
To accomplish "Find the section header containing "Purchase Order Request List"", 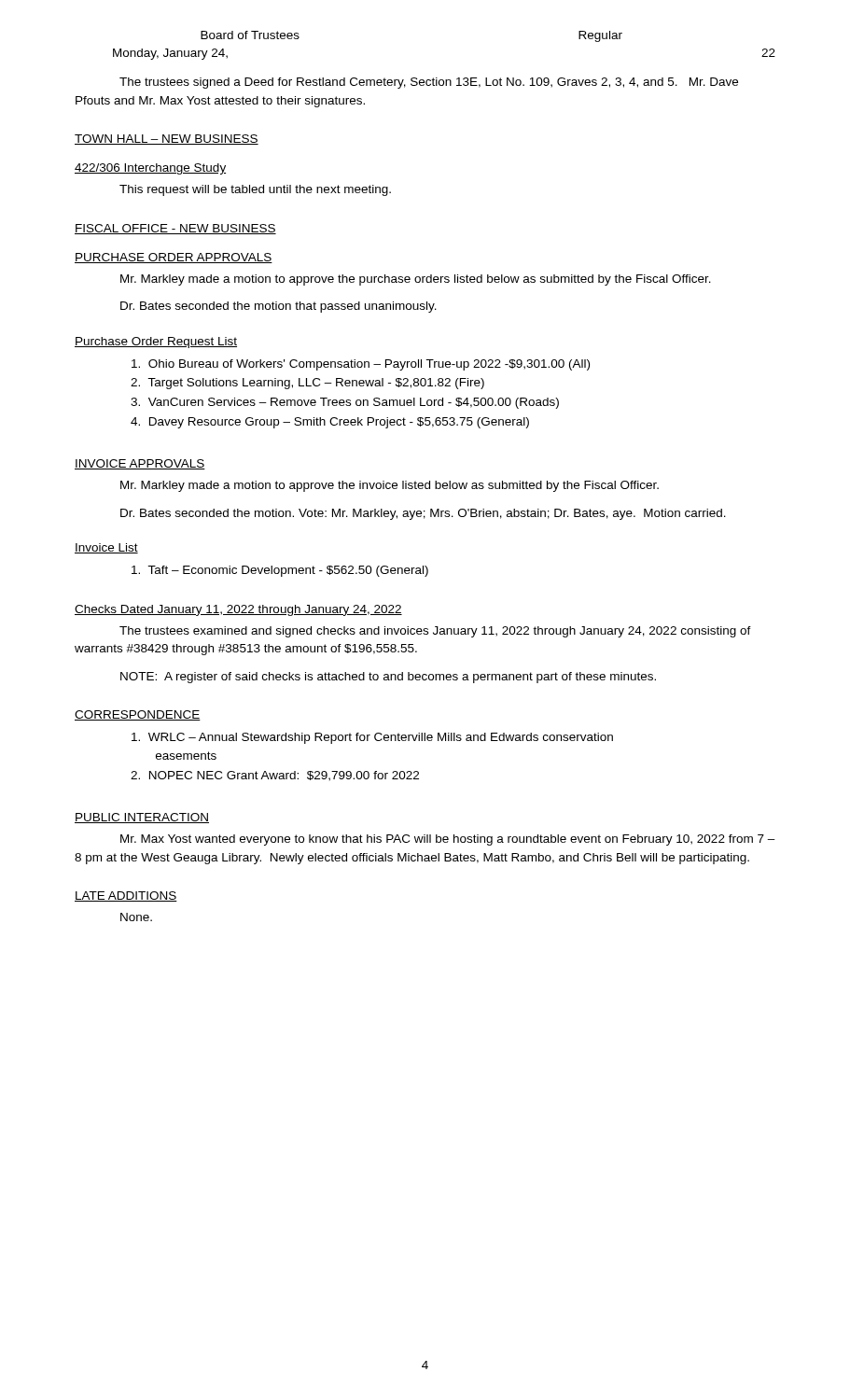I will point(156,341).
